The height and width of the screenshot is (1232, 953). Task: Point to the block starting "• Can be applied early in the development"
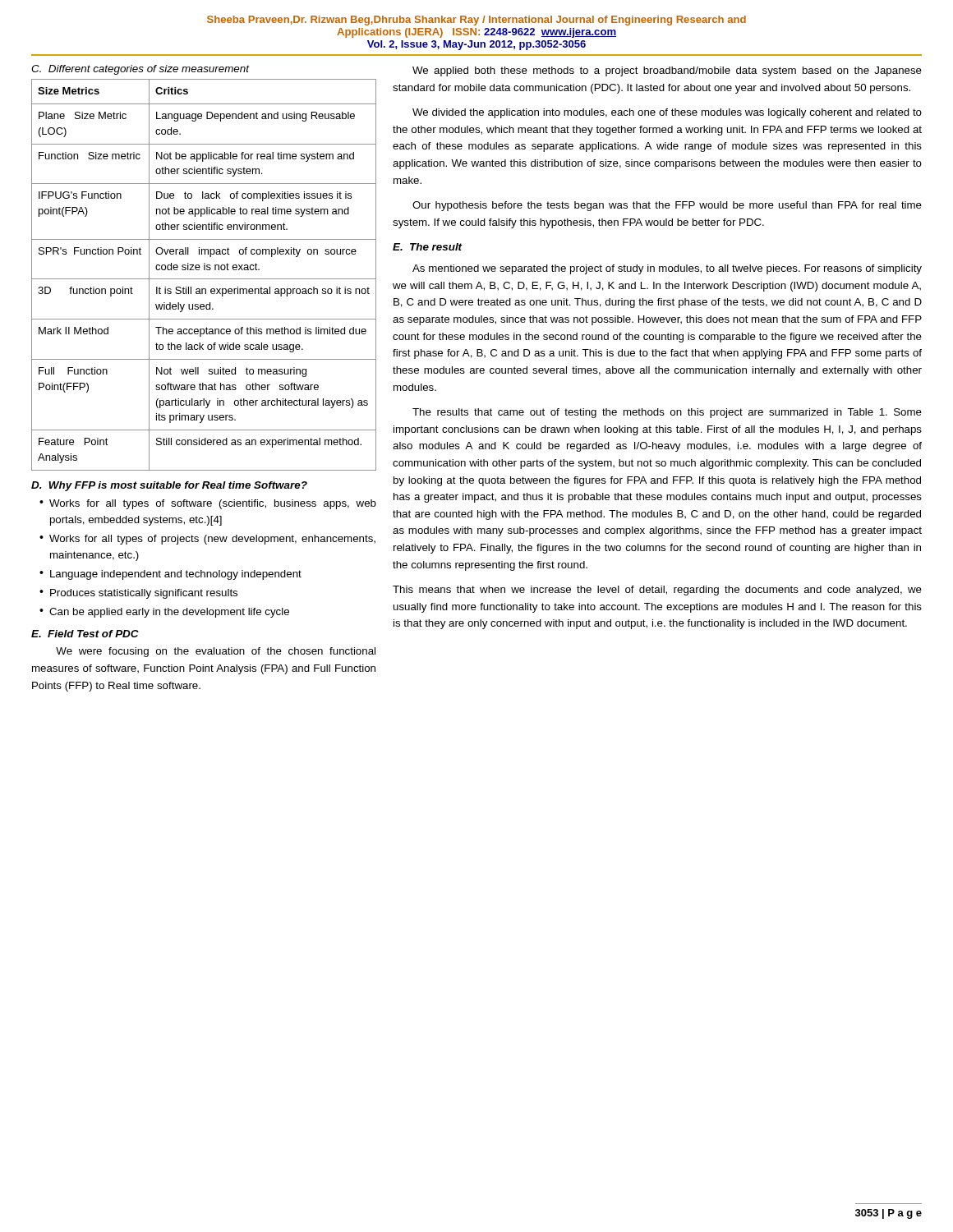(165, 612)
